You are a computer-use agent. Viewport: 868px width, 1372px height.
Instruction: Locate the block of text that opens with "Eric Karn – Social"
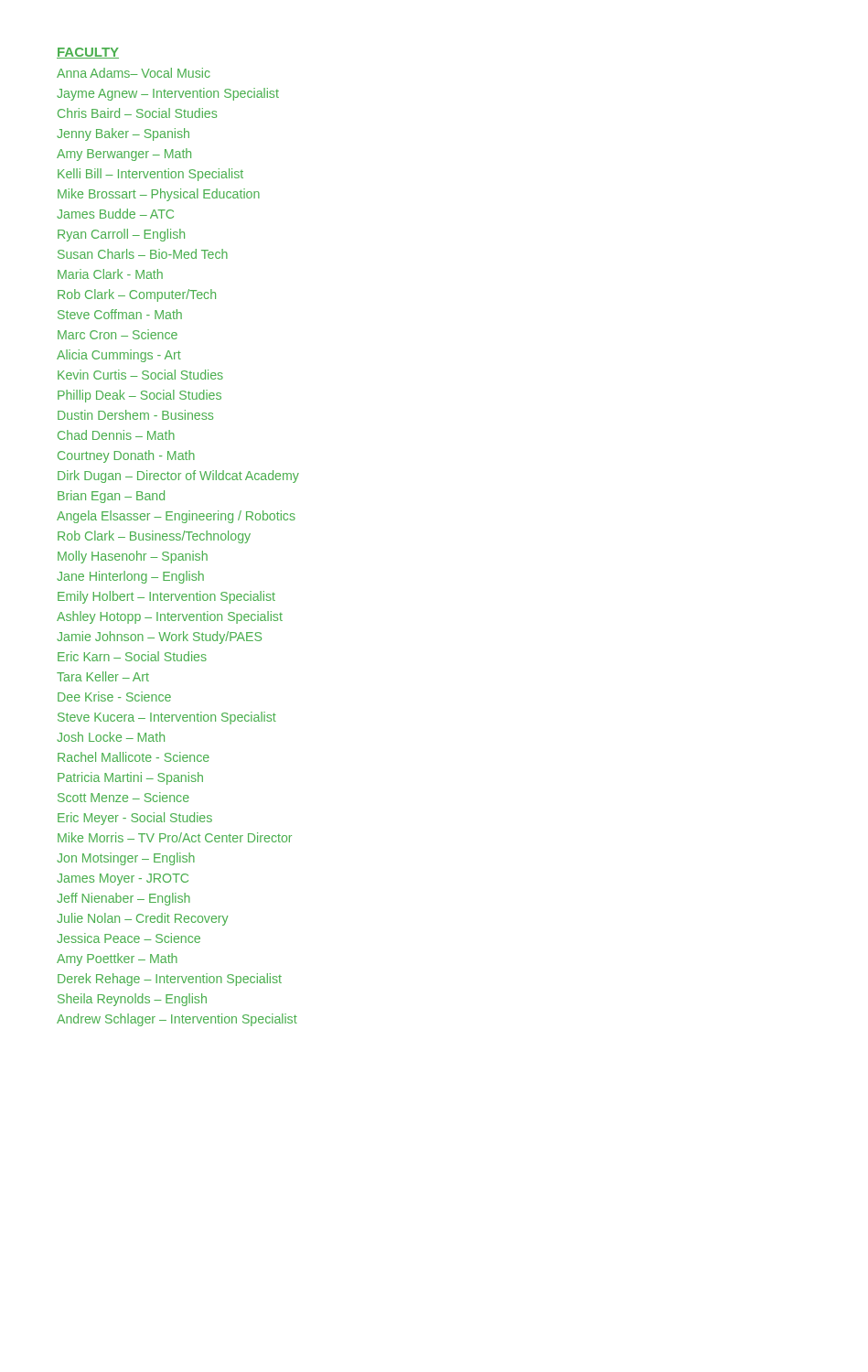132,657
